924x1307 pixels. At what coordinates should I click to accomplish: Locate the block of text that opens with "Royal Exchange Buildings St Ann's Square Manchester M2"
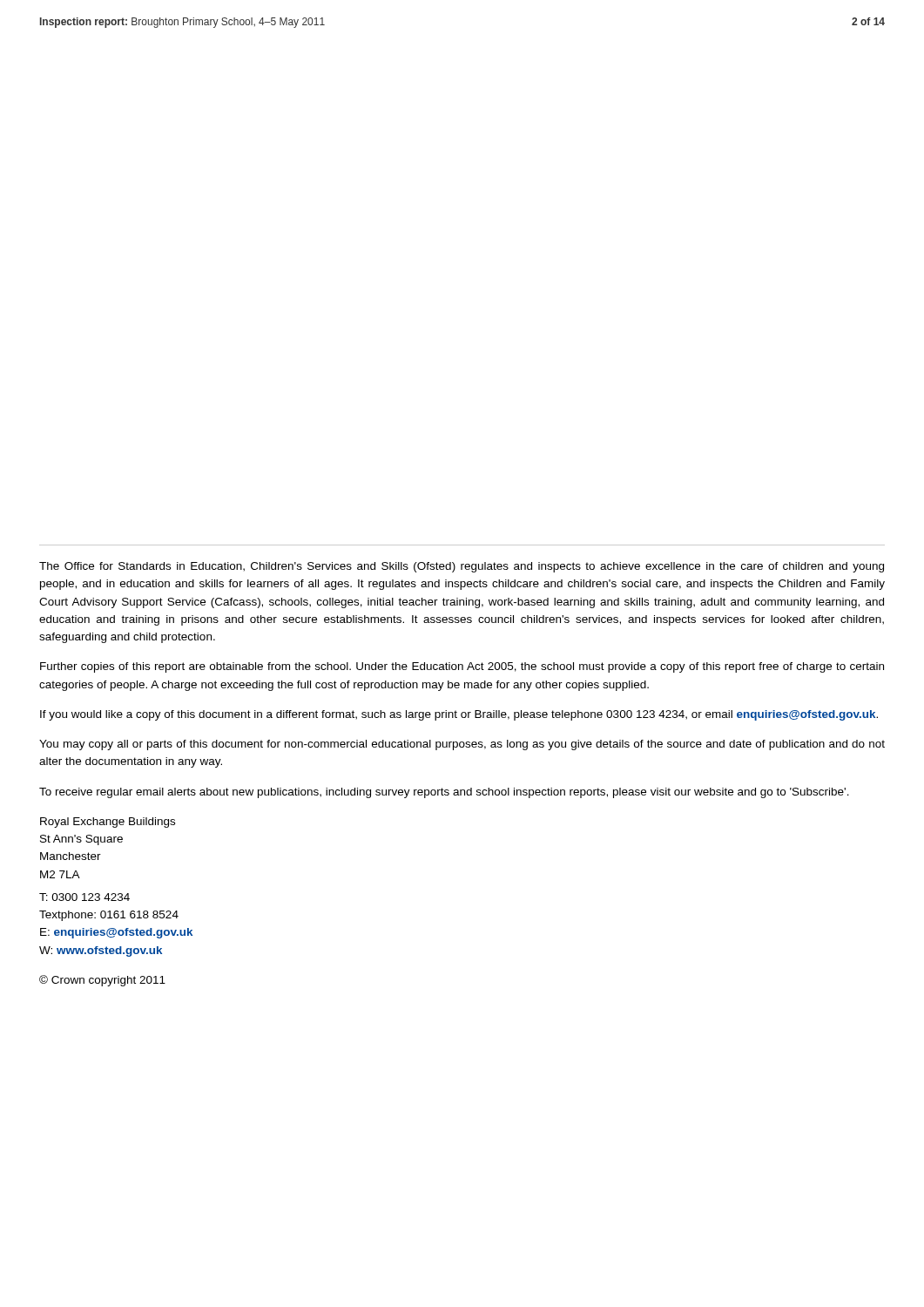[108, 823]
